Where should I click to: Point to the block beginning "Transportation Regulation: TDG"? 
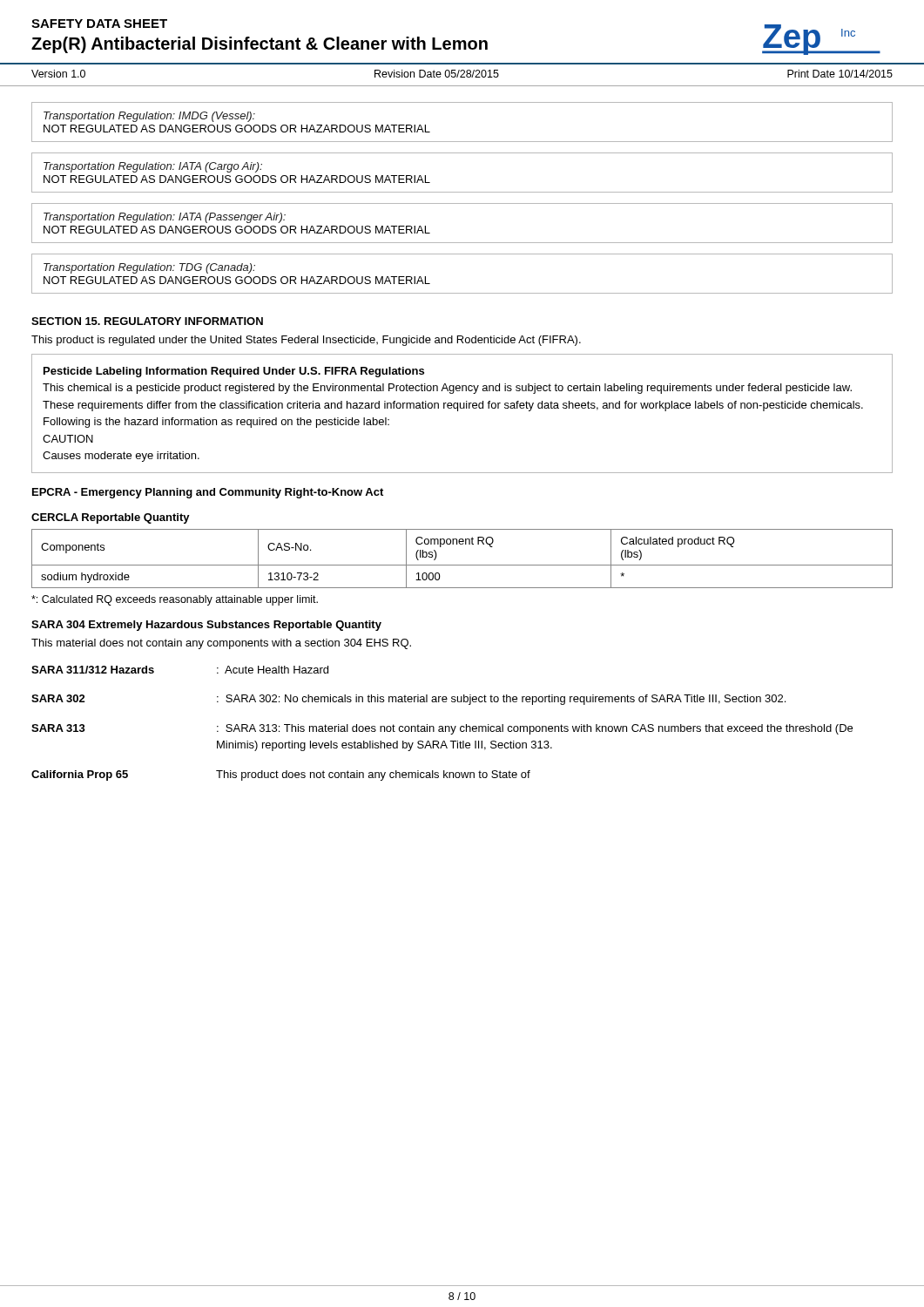click(x=236, y=274)
